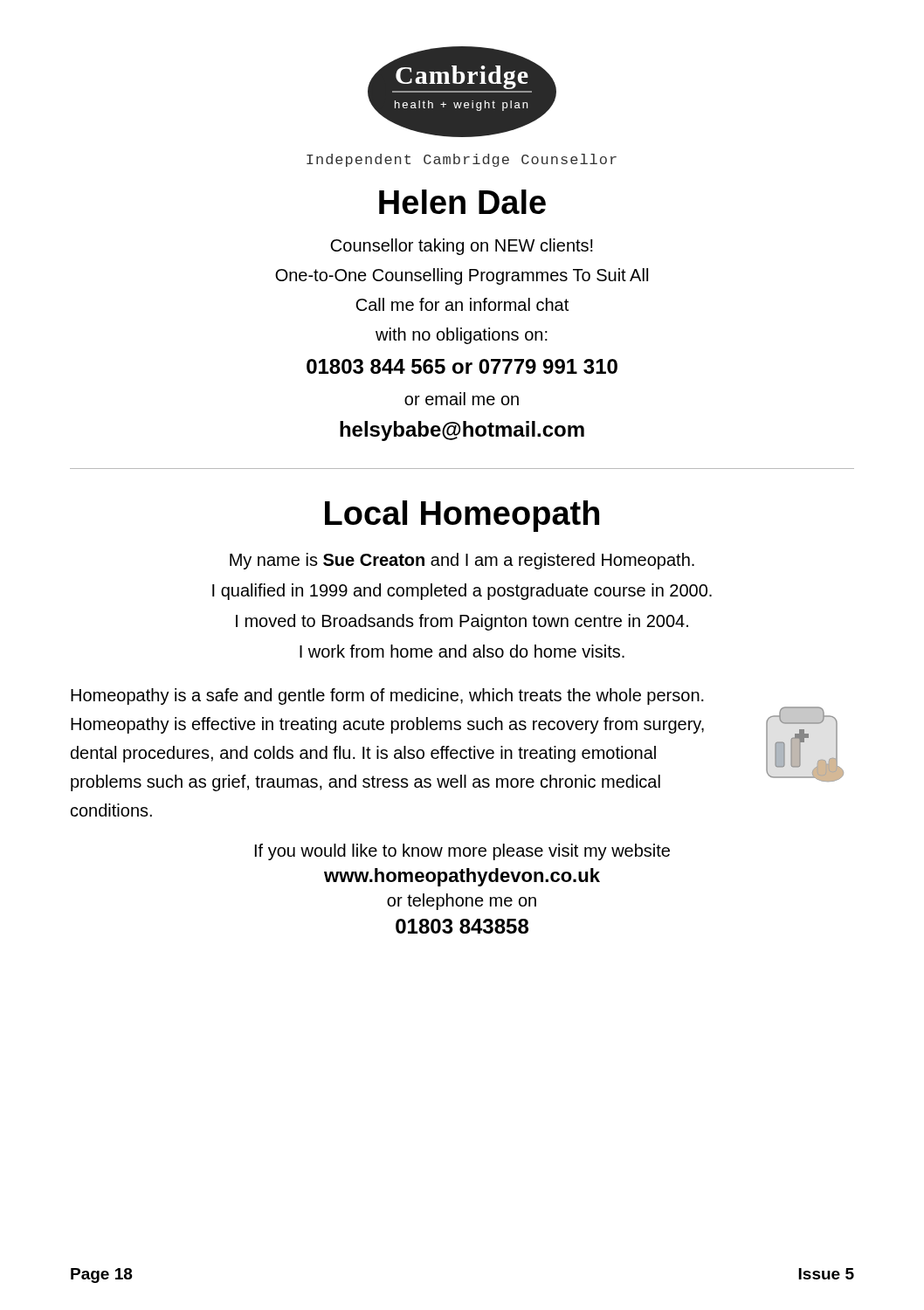Point to the element starting "Local Homeopath"

click(462, 514)
